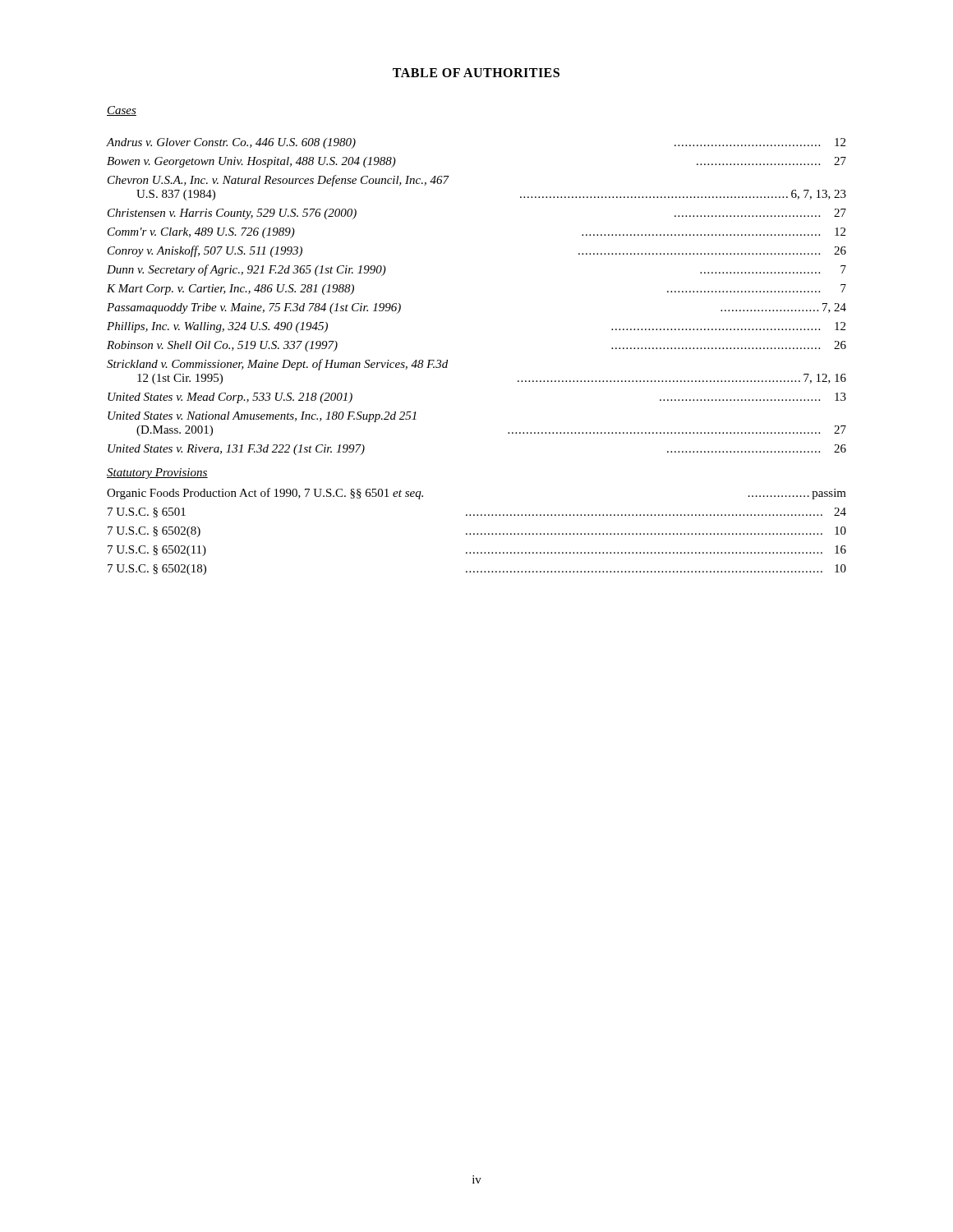Click the passage that begins "Chevron U.S.A., Inc. v. Natural"
The height and width of the screenshot is (1232, 953).
pyautogui.click(x=279, y=181)
